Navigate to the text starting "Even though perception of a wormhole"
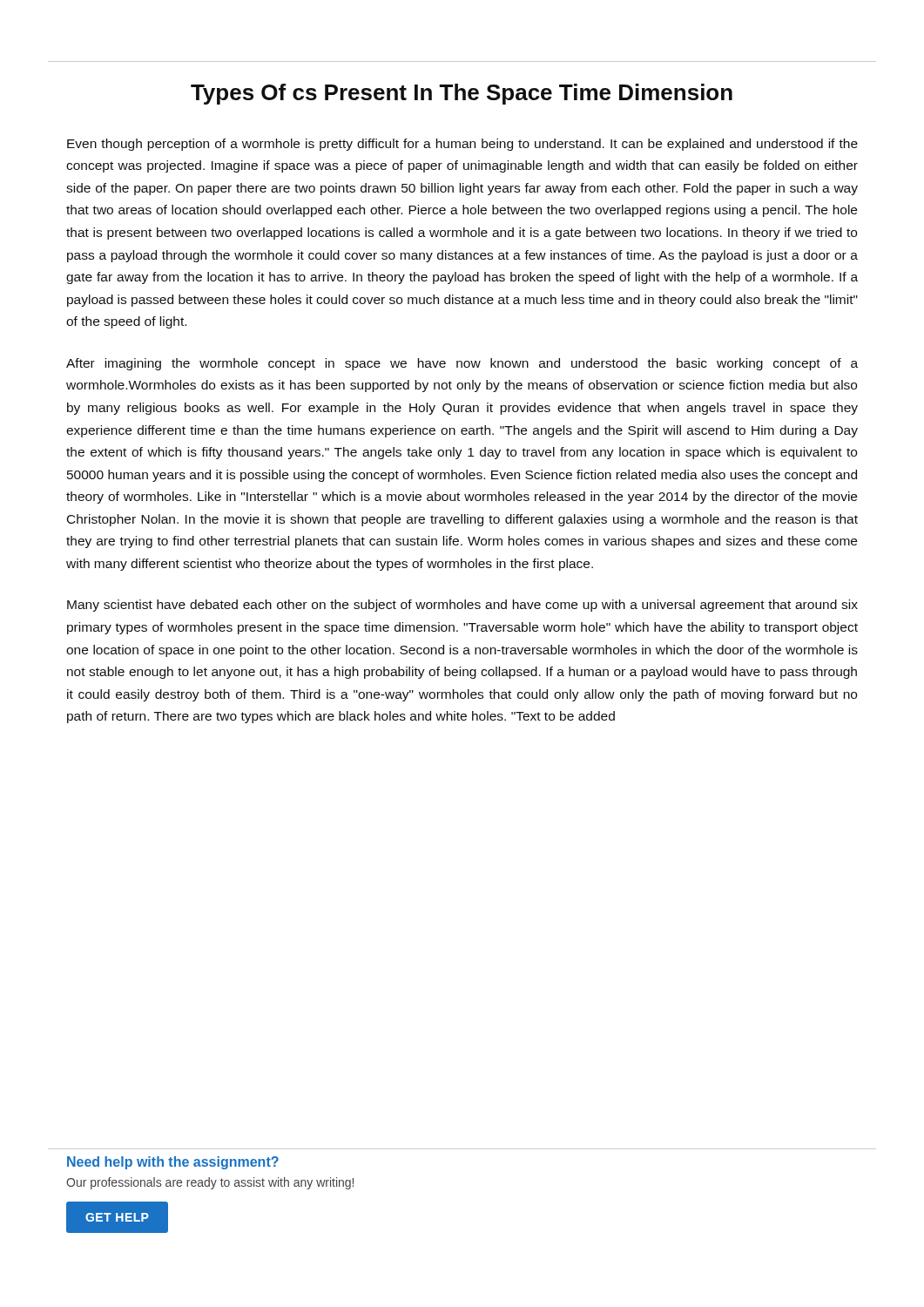The image size is (924, 1307). [462, 232]
